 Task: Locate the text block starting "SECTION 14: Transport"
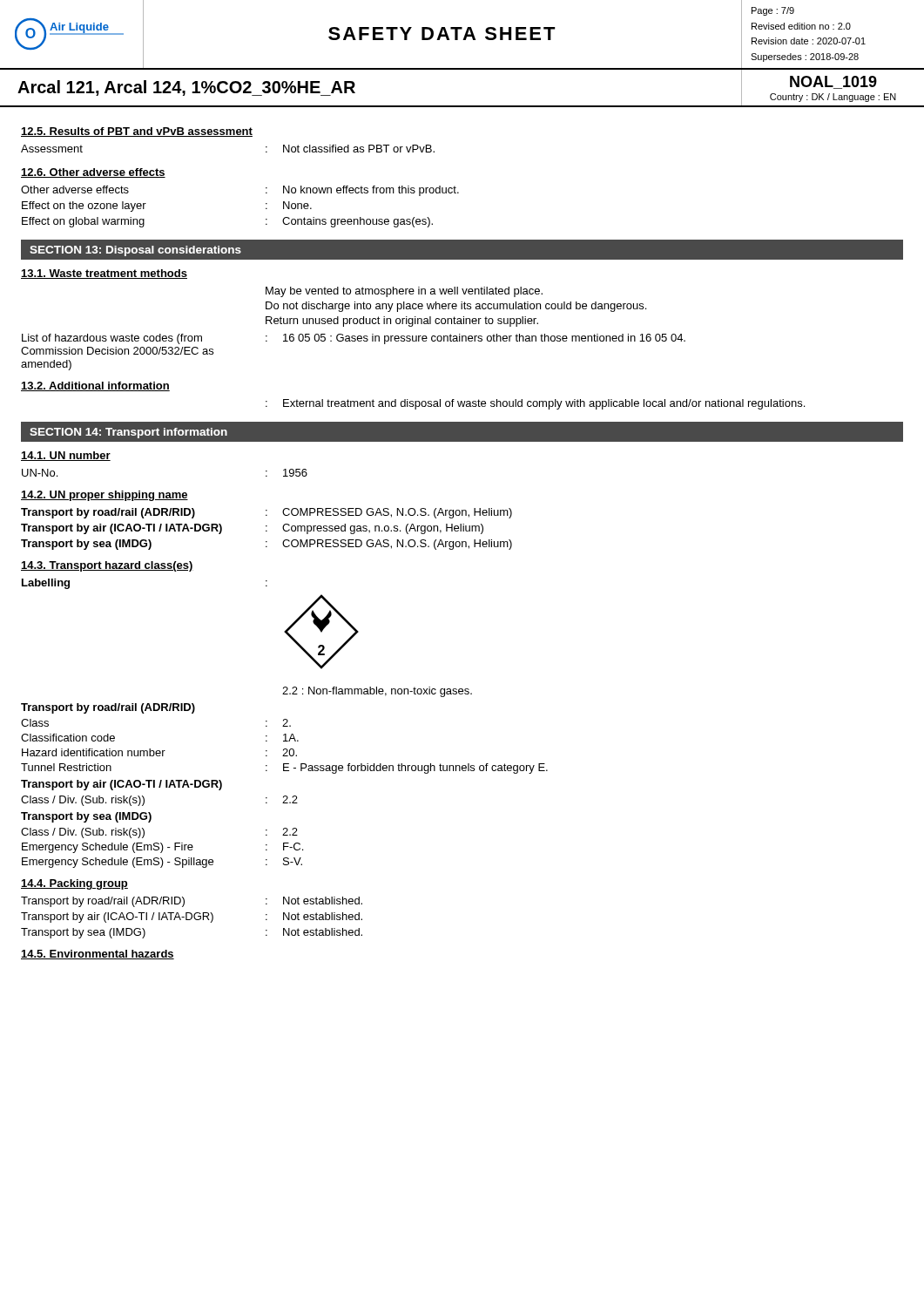click(x=129, y=432)
